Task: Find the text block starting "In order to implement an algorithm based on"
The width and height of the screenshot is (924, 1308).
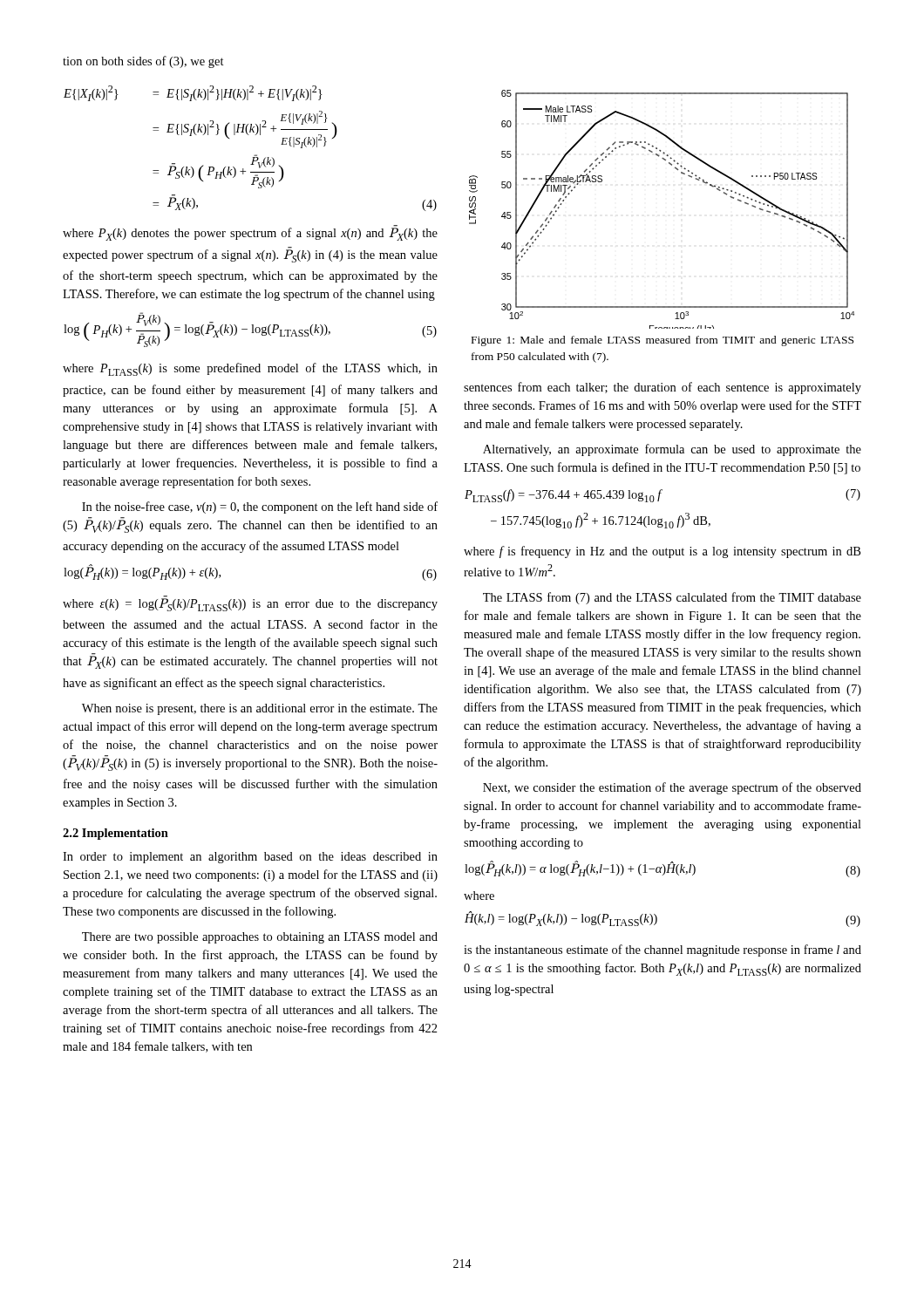Action: pos(250,884)
